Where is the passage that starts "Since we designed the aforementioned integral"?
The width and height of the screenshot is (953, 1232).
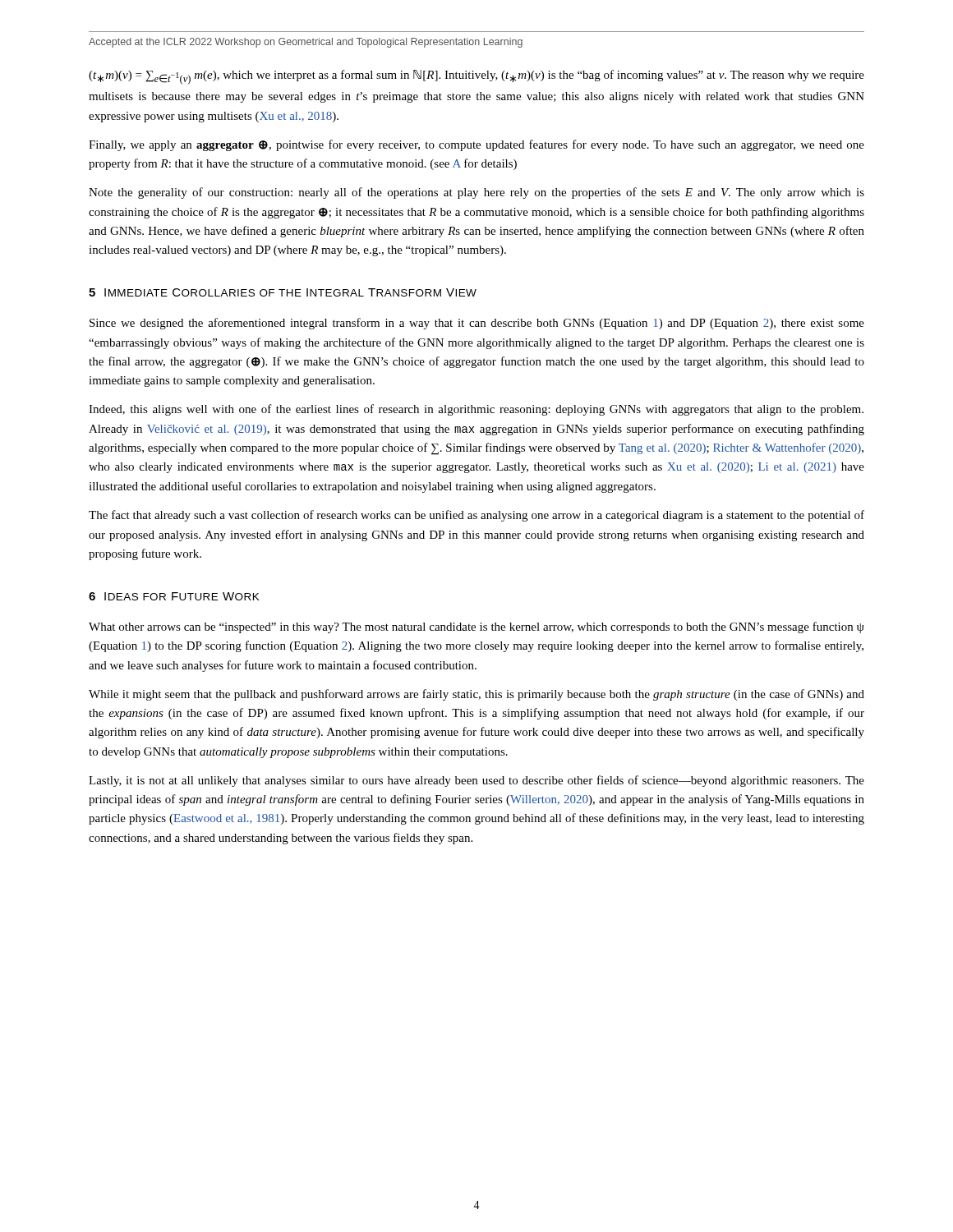click(x=476, y=352)
